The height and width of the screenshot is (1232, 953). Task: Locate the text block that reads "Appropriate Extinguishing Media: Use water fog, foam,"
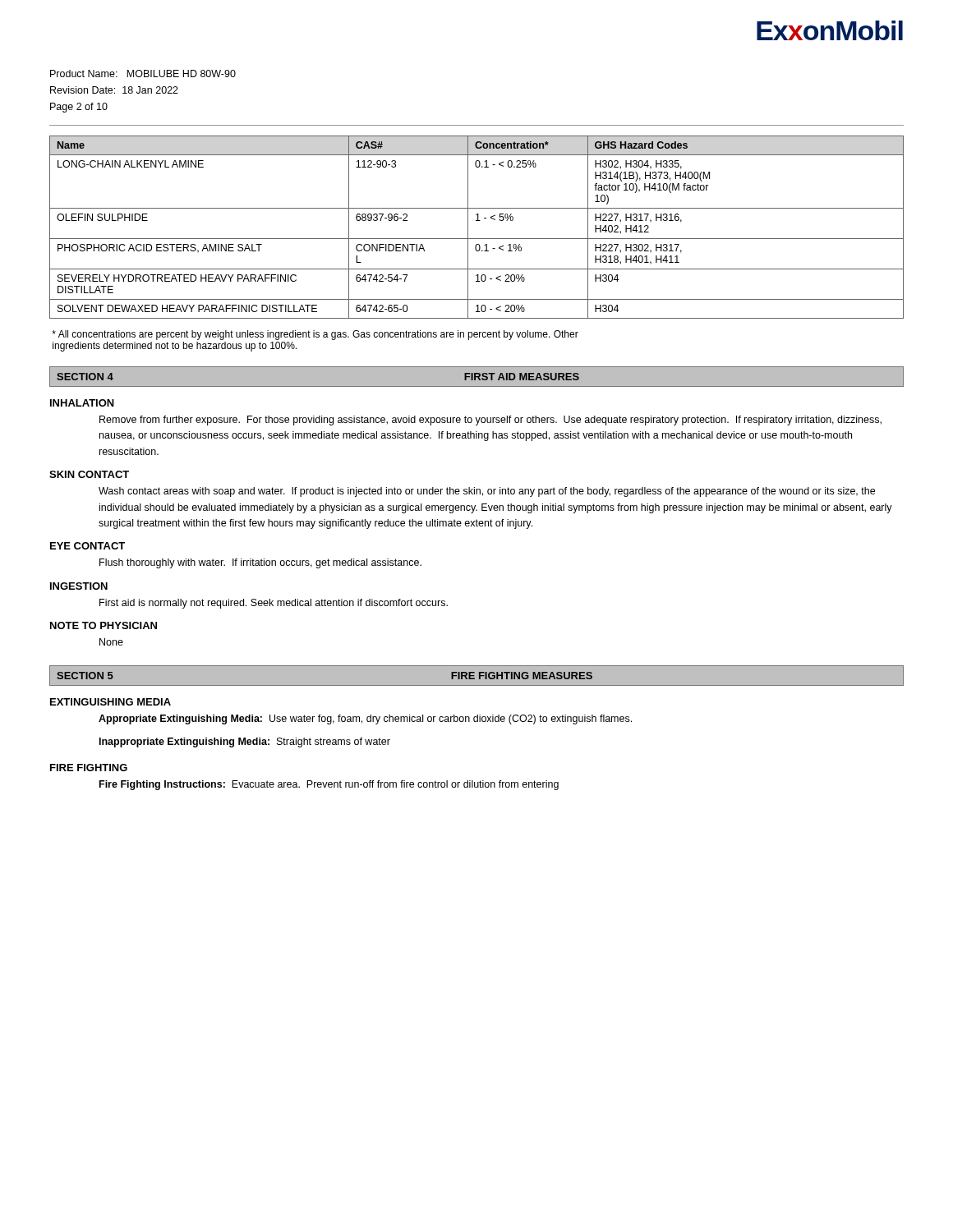click(366, 719)
